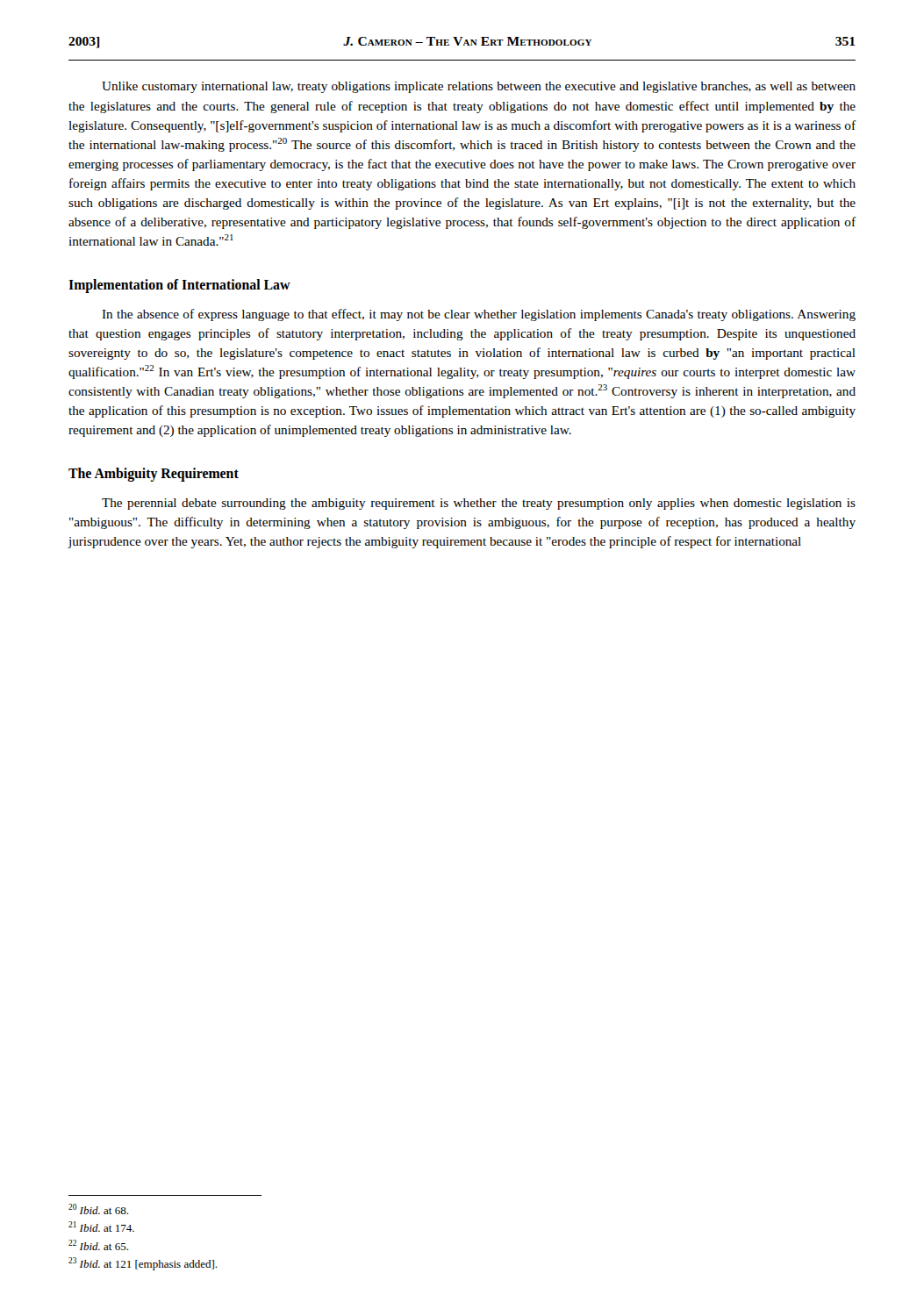
Task: Click on the element starting "20 Ibid. at 68."
Action: pos(99,1210)
